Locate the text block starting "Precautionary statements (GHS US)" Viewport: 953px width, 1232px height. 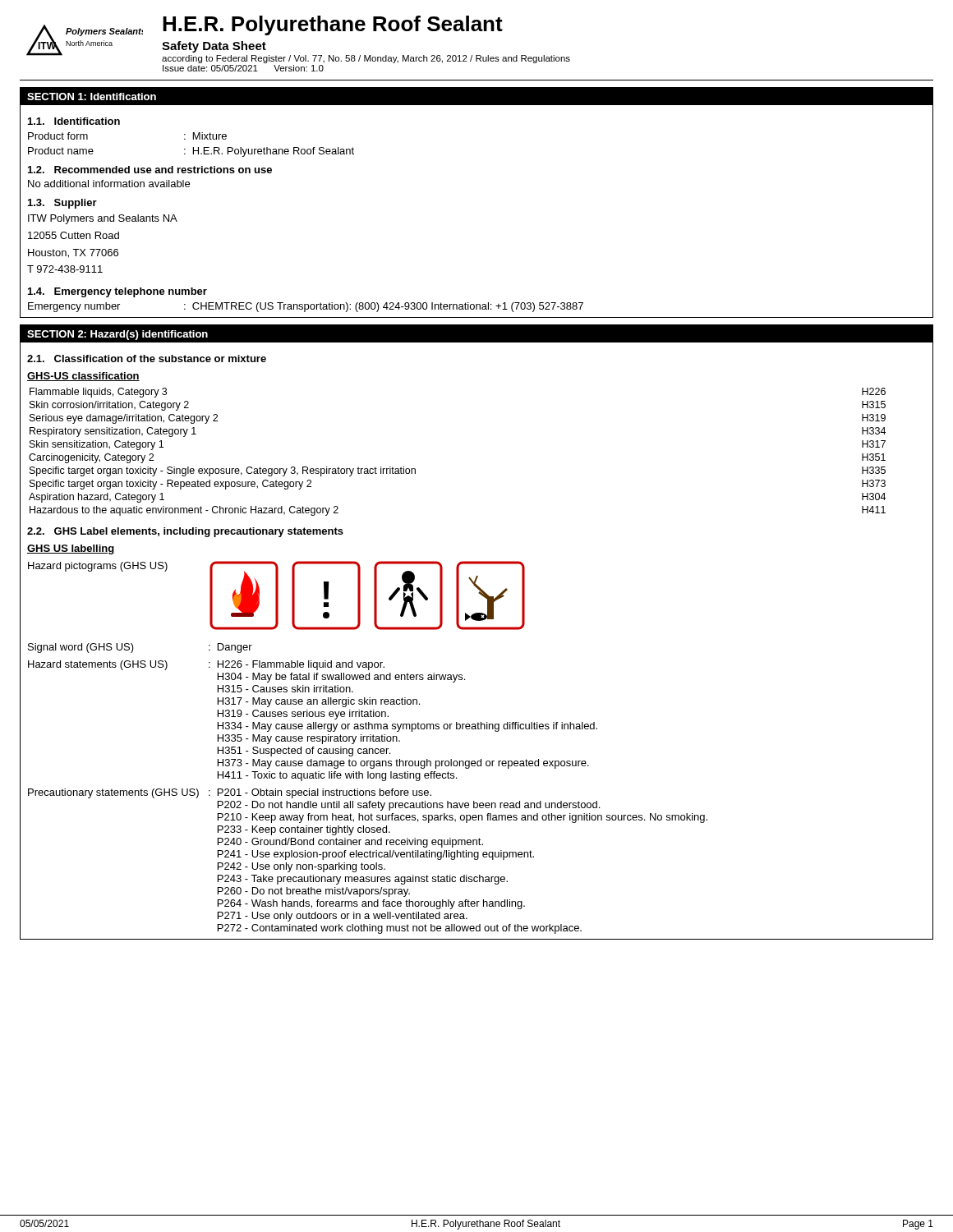coord(476,860)
